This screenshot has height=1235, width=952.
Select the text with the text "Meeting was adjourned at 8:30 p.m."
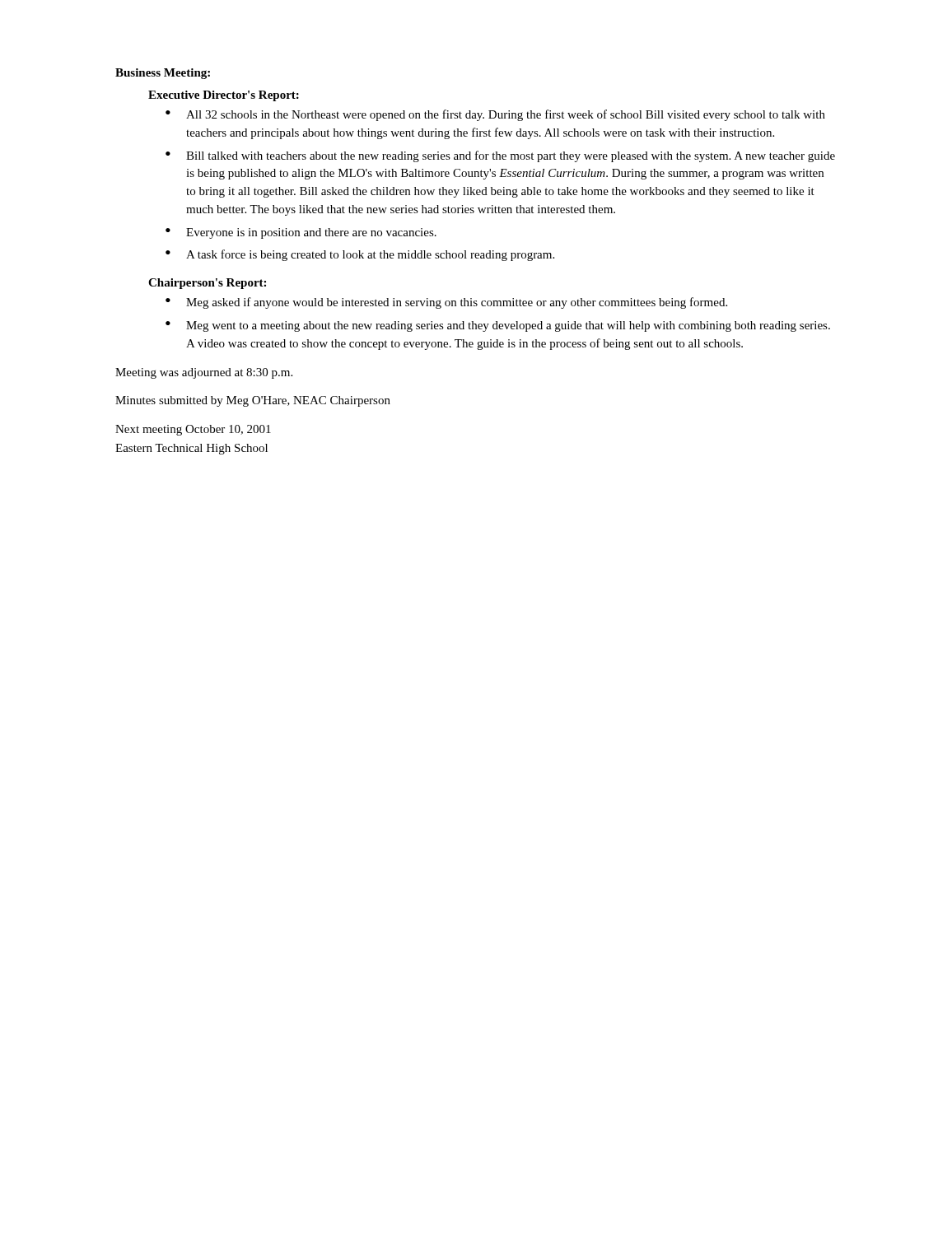204,372
